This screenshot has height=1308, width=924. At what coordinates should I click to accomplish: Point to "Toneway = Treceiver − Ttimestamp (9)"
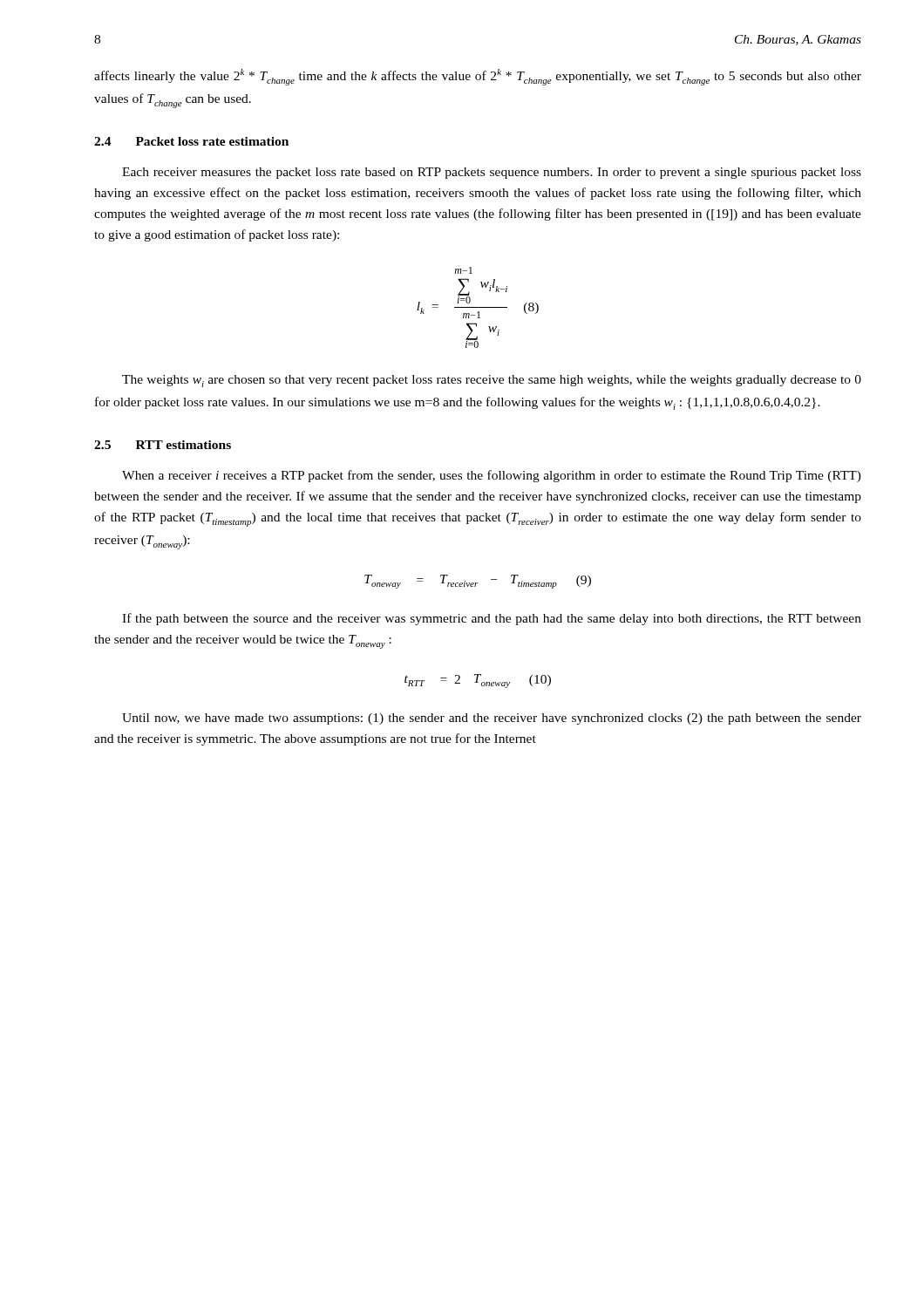click(x=478, y=580)
